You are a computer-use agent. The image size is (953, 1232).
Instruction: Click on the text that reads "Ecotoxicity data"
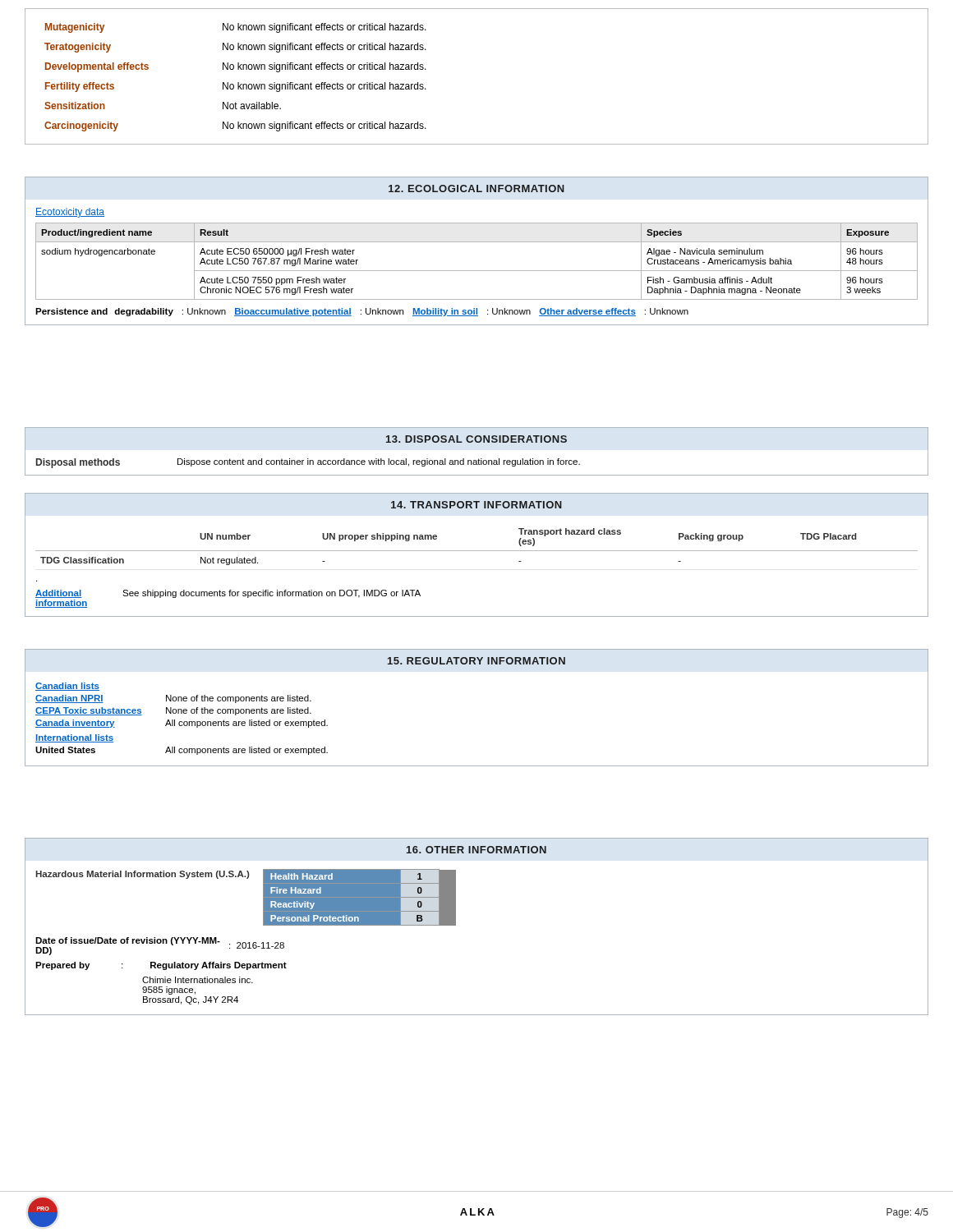pyautogui.click(x=476, y=212)
